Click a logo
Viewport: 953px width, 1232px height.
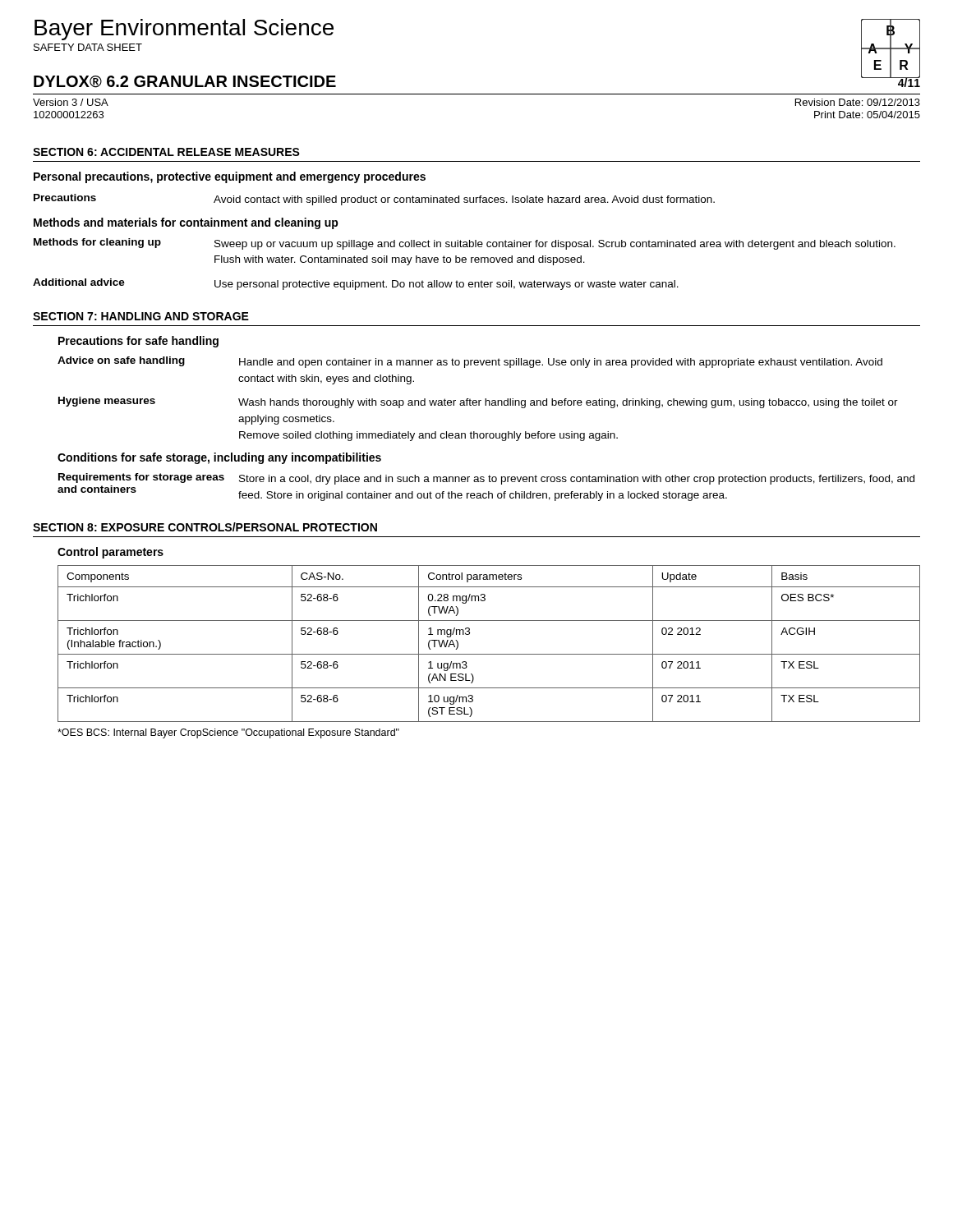891,50
